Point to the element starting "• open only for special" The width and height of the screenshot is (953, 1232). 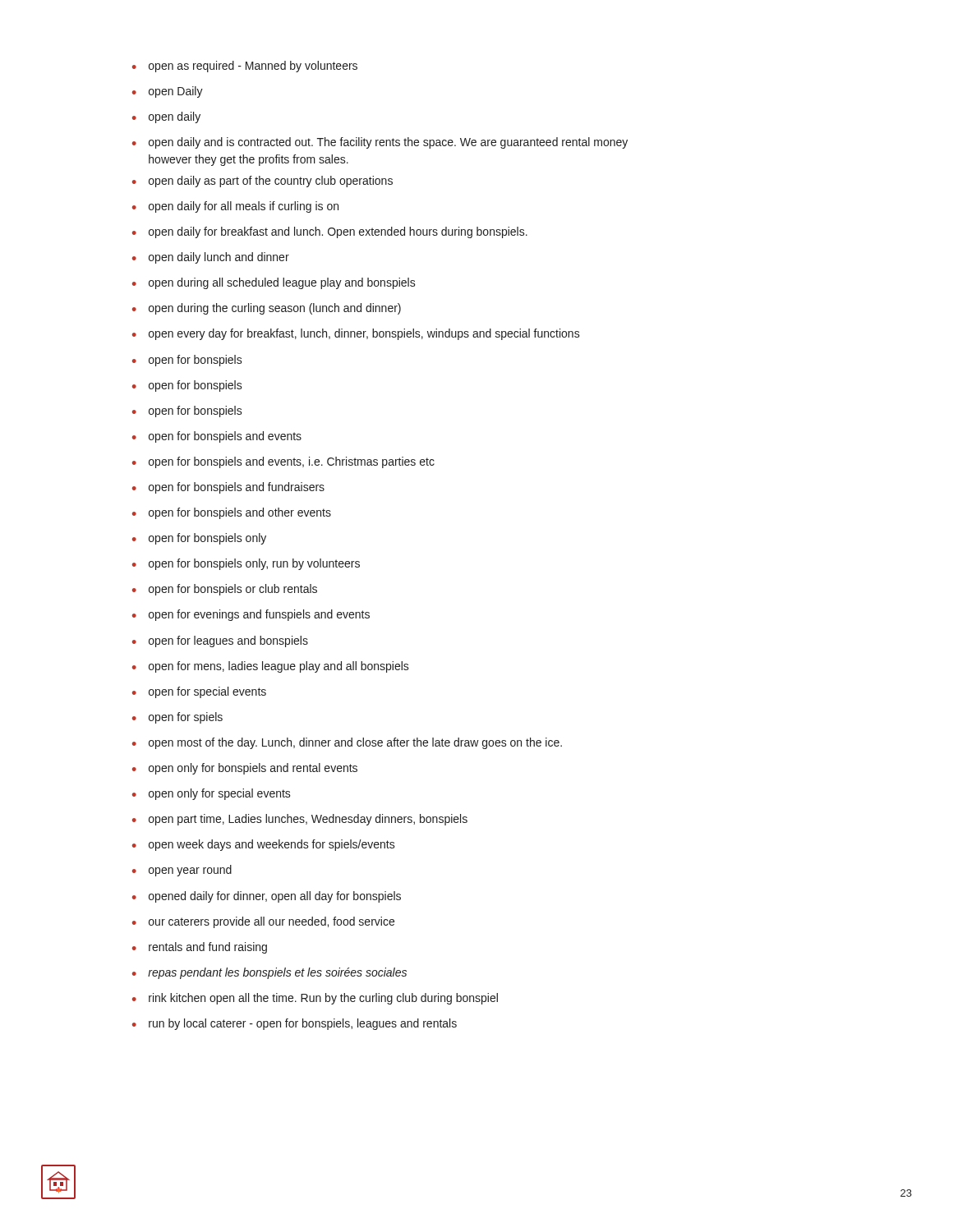[212, 794]
